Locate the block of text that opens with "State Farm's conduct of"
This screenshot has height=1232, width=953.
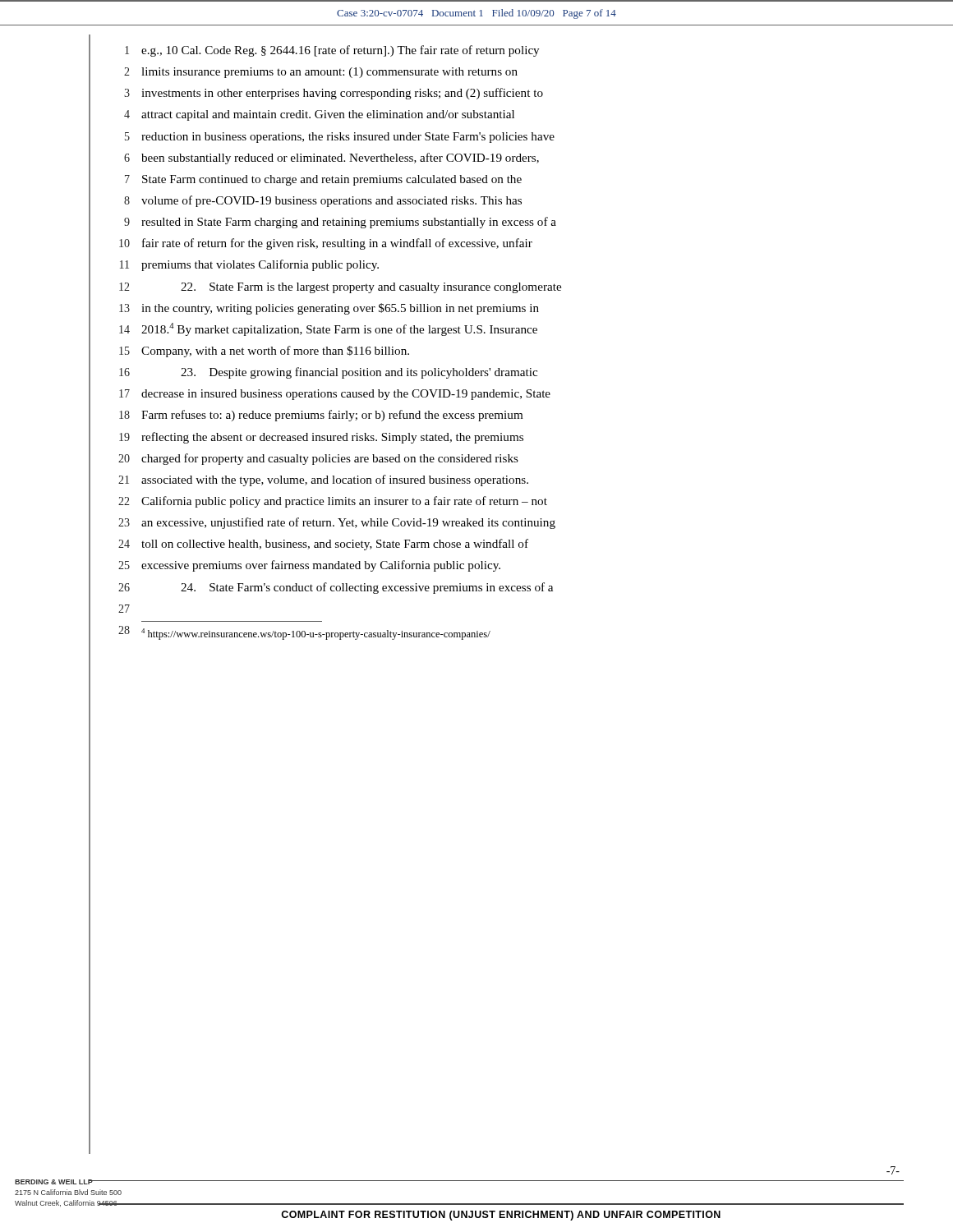pyautogui.click(x=501, y=598)
